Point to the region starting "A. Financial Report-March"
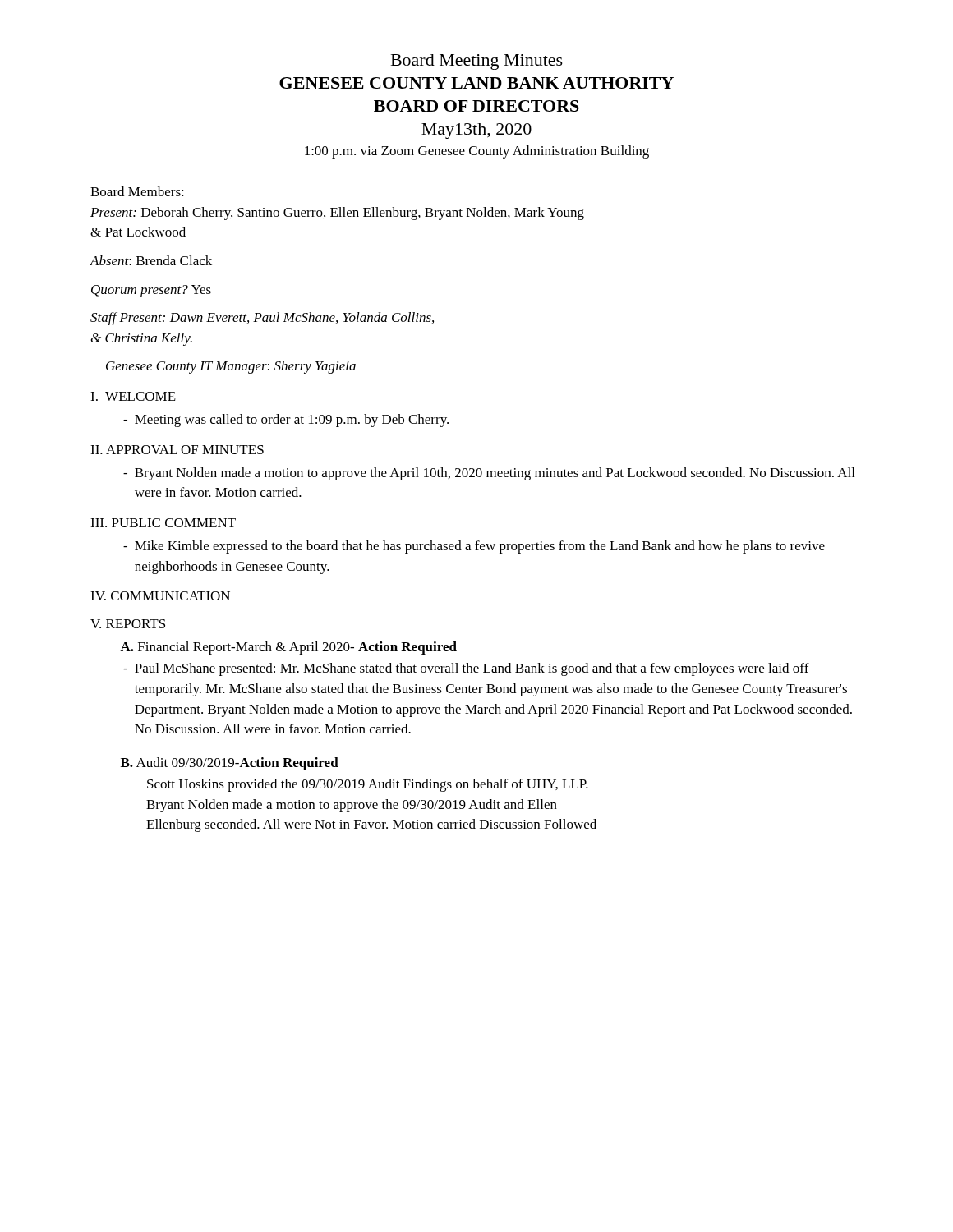This screenshot has height=1232, width=953. click(x=285, y=647)
